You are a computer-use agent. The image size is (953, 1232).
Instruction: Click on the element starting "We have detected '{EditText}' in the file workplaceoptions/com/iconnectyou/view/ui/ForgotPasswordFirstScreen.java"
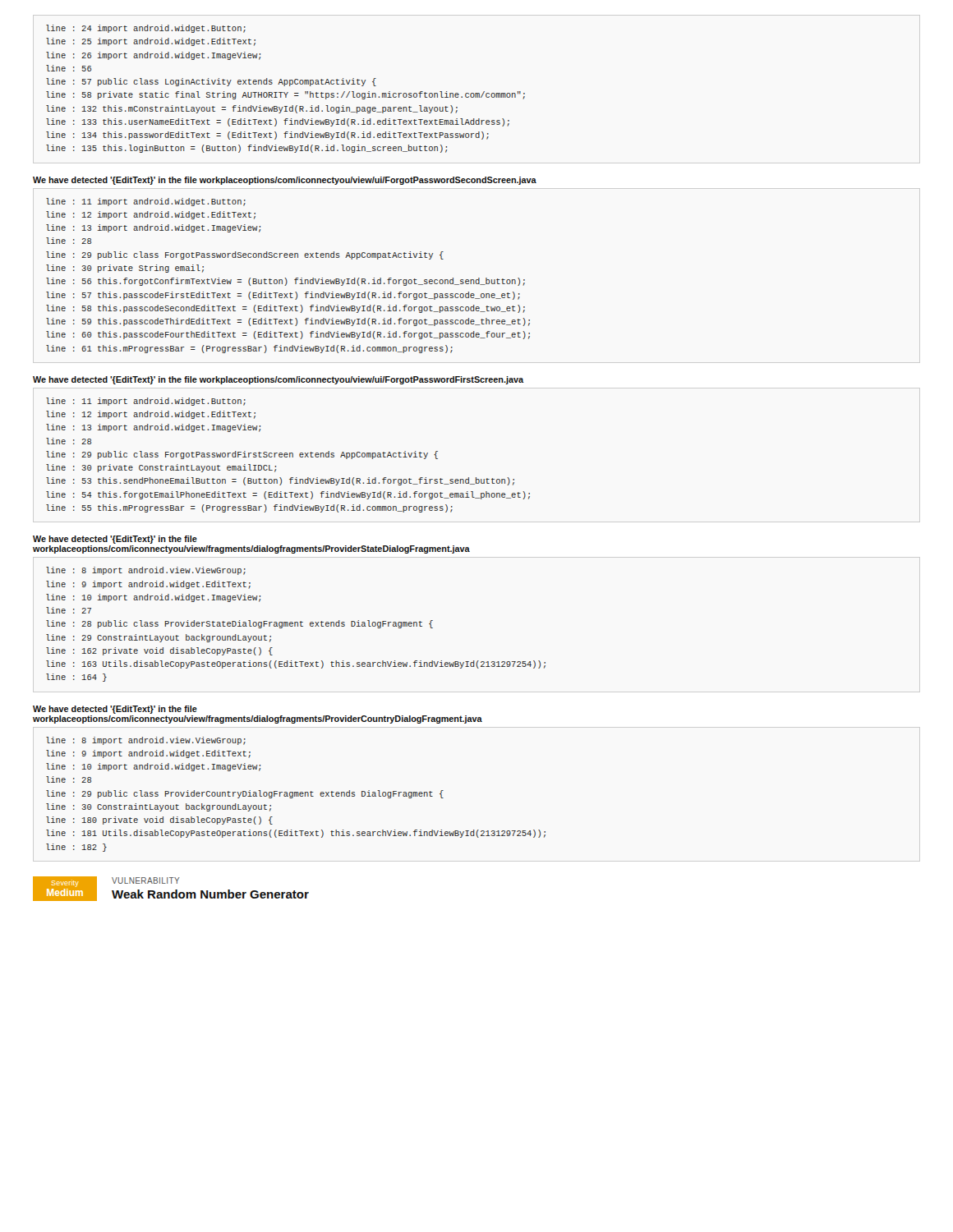tap(278, 379)
